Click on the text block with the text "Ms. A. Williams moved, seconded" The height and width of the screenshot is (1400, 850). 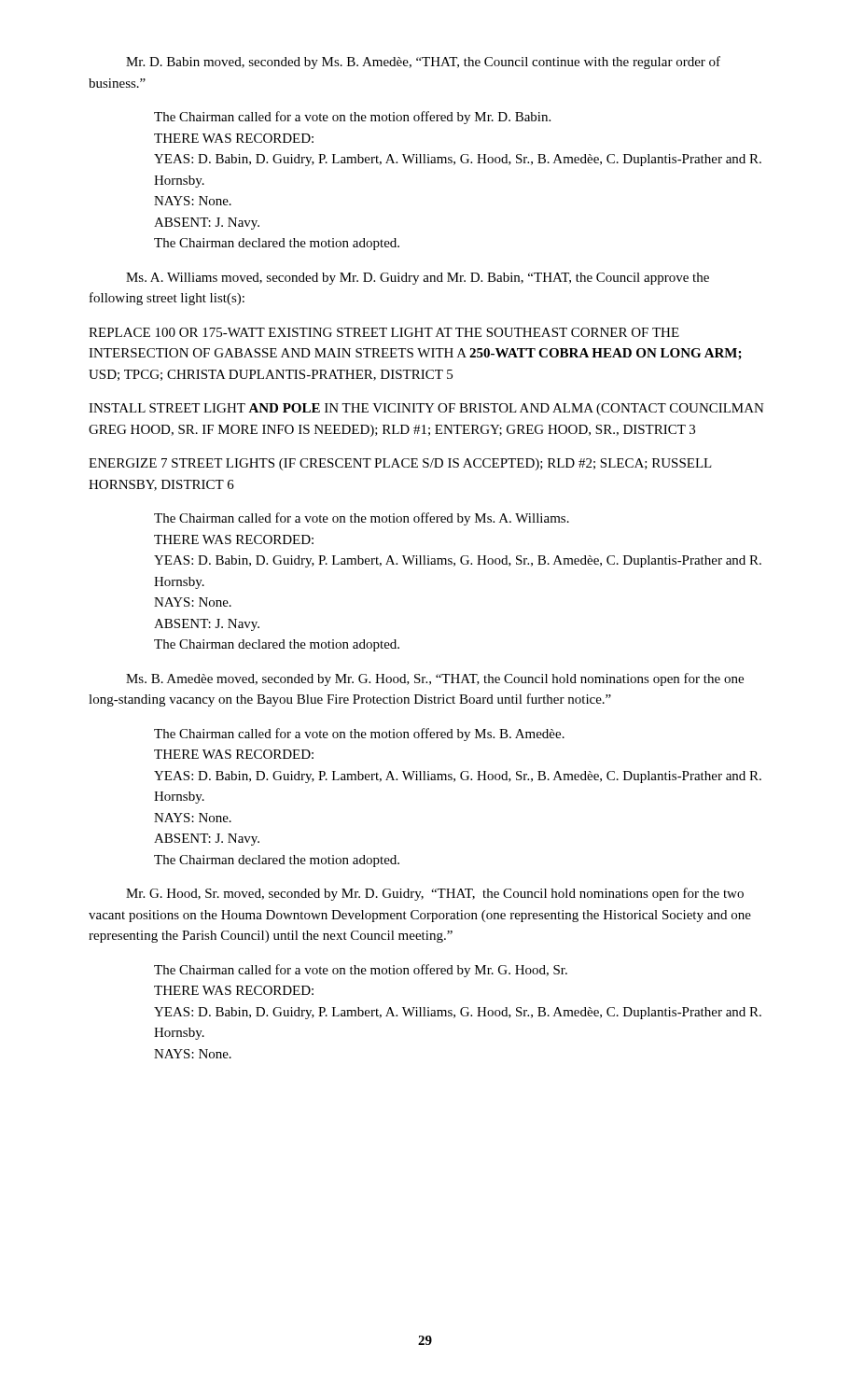click(x=399, y=287)
